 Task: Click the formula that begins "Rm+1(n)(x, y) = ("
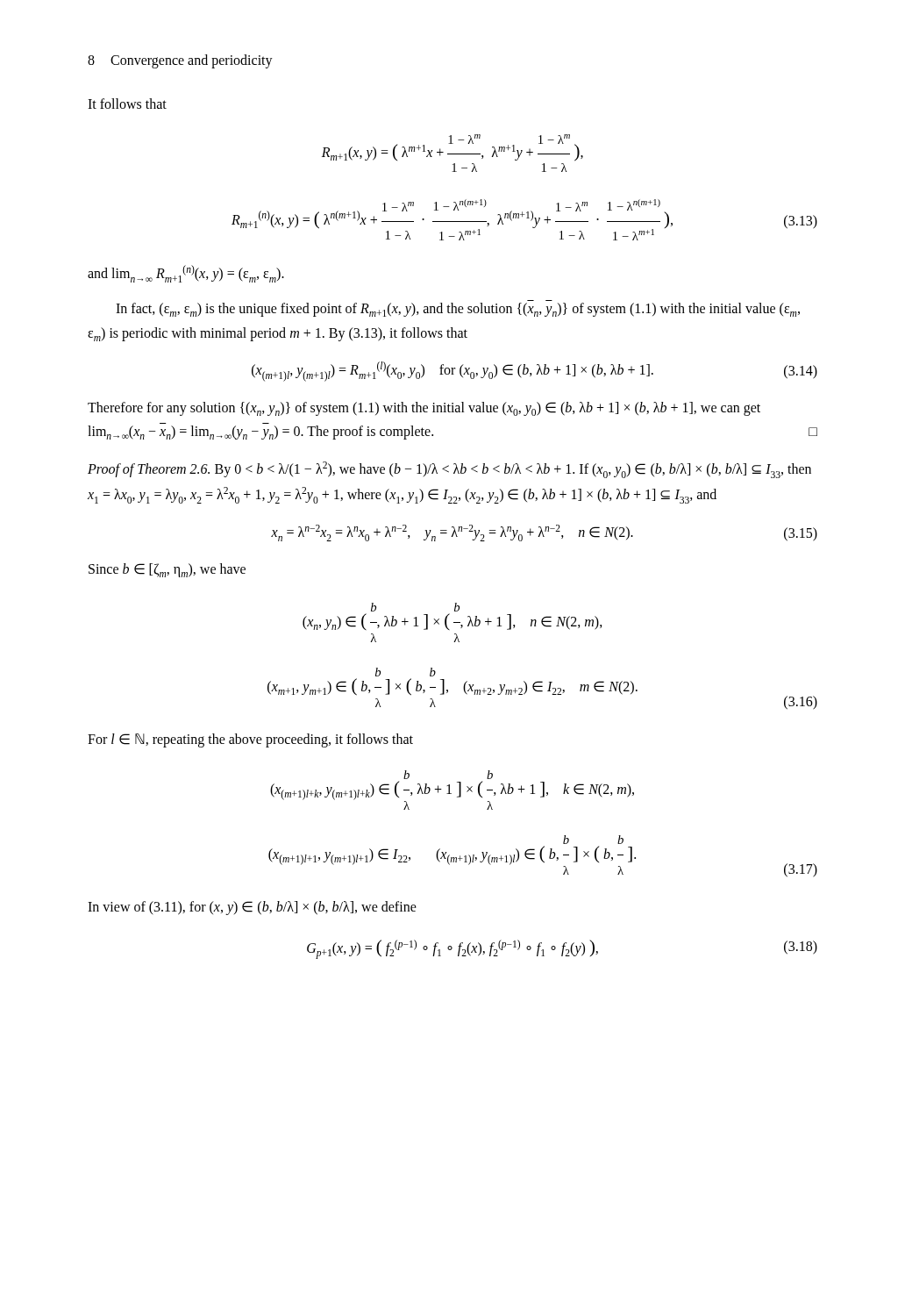(452, 221)
